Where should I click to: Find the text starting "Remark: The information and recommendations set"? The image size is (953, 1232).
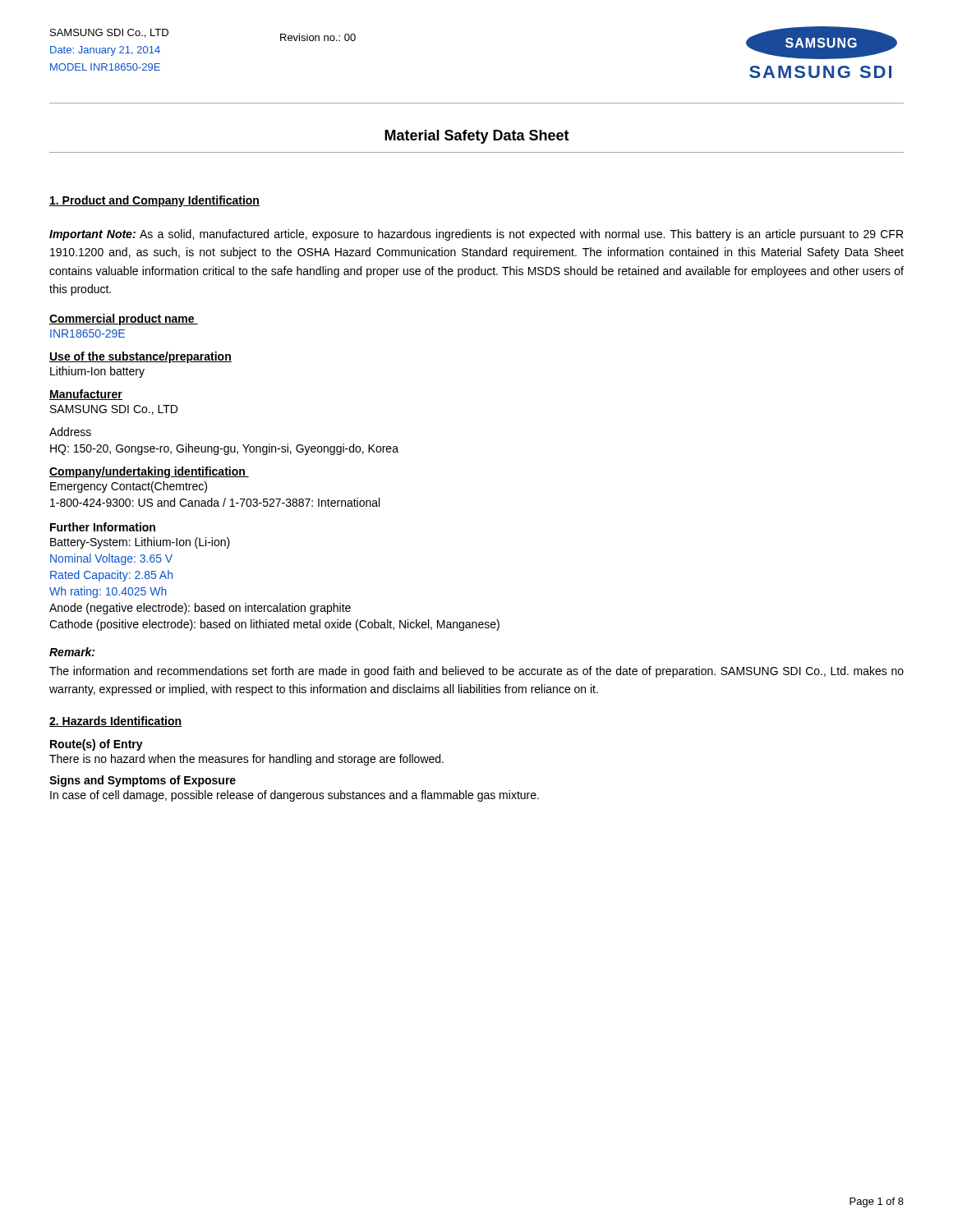[476, 672]
